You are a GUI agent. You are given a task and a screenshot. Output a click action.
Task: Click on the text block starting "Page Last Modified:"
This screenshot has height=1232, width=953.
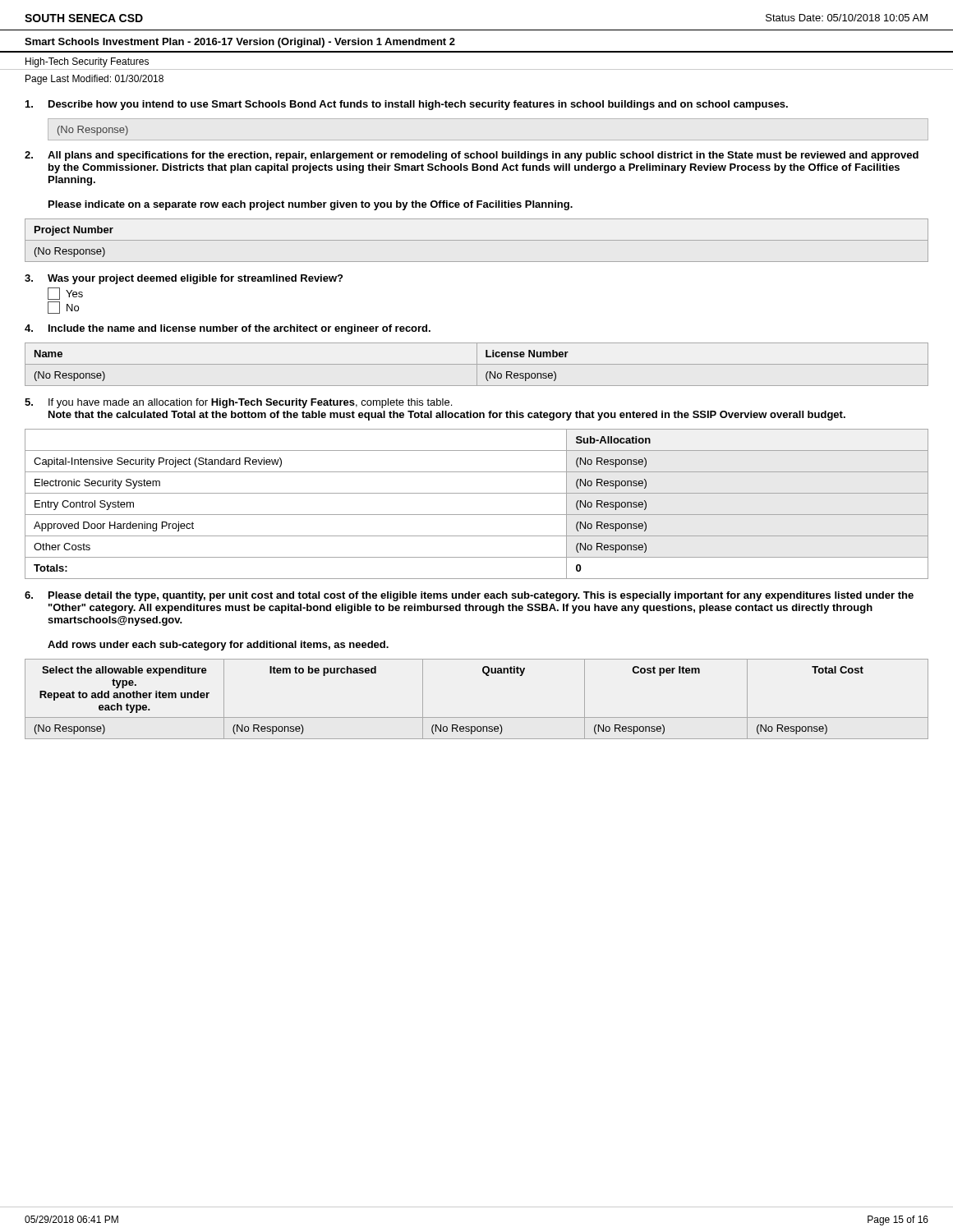pyautogui.click(x=94, y=79)
